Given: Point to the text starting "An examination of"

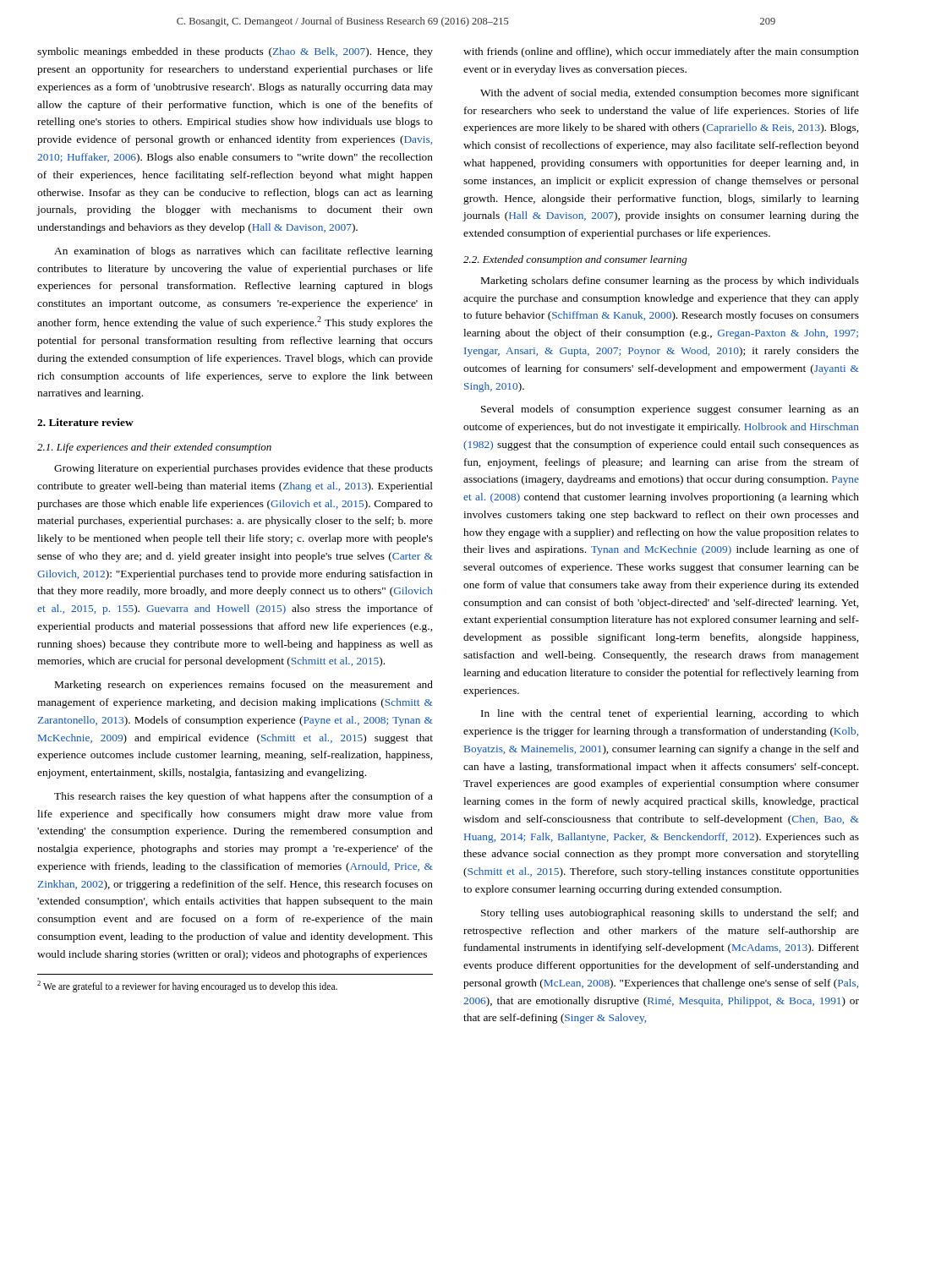Looking at the screenshot, I should [235, 322].
